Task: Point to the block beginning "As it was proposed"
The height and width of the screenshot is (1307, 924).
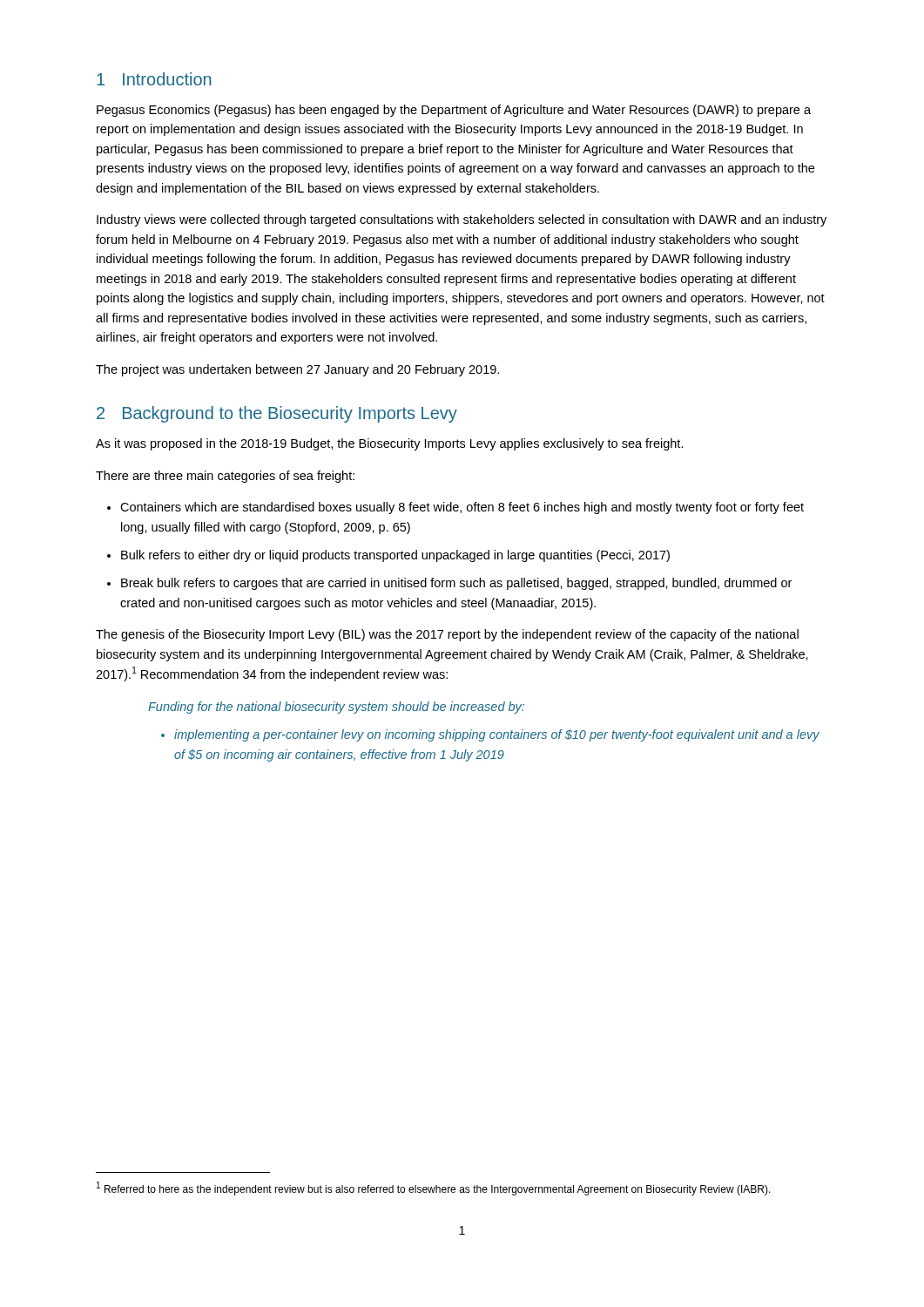Action: (390, 444)
